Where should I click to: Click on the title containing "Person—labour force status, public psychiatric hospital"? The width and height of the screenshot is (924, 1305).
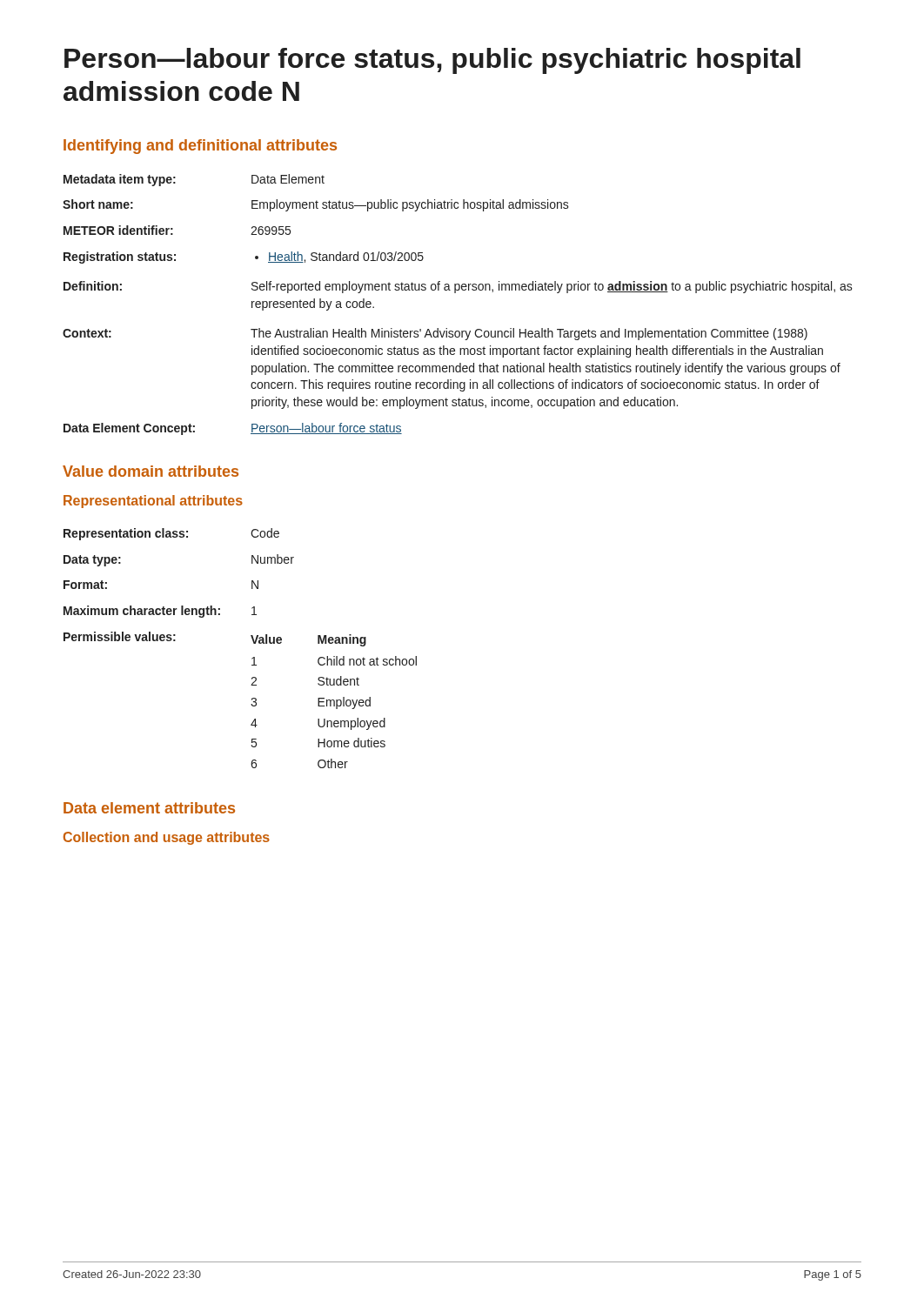(462, 75)
